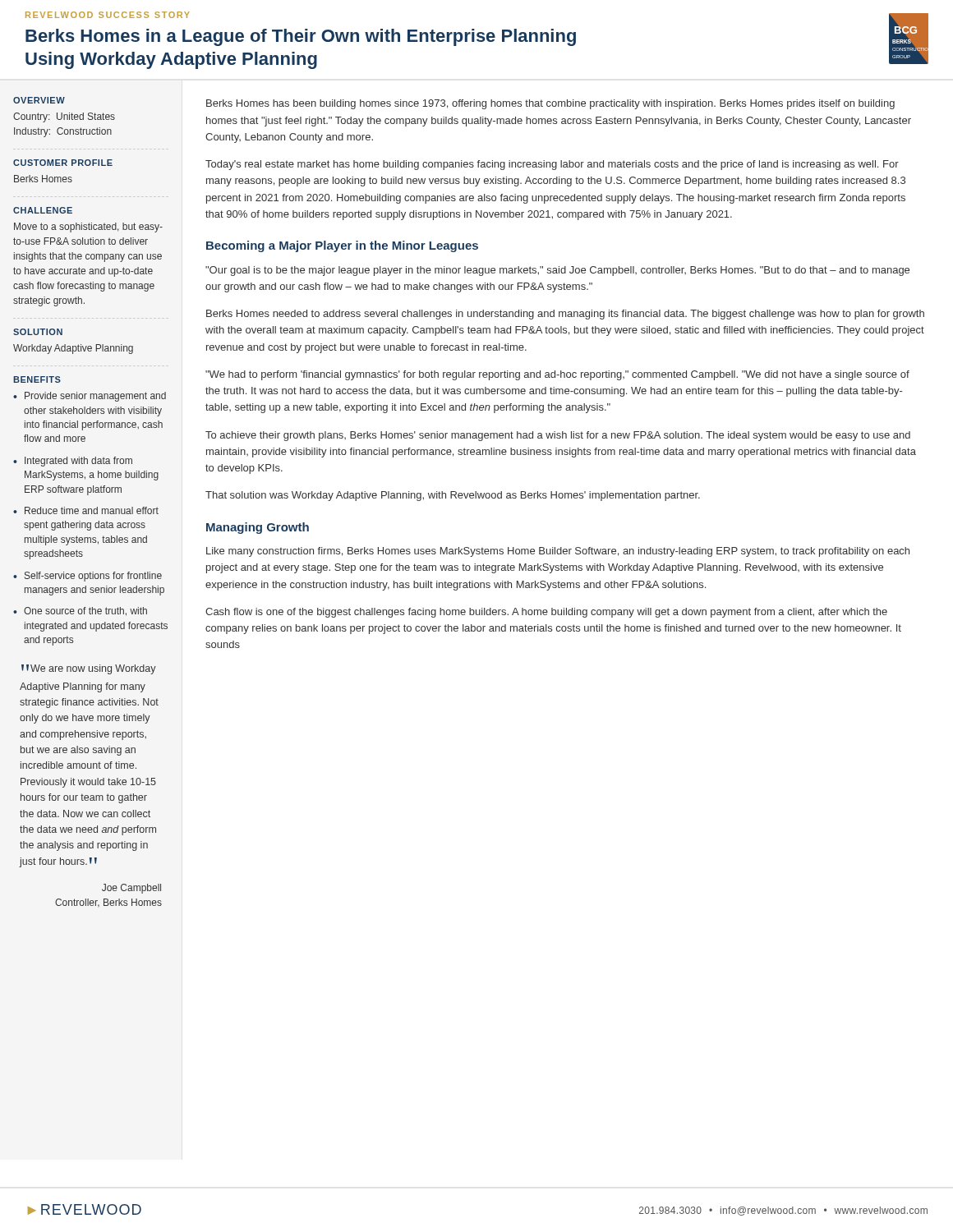This screenshot has height=1232, width=953.
Task: Locate the text block with the text ""We are now using Workday Adaptive Planning"
Action: [x=91, y=784]
